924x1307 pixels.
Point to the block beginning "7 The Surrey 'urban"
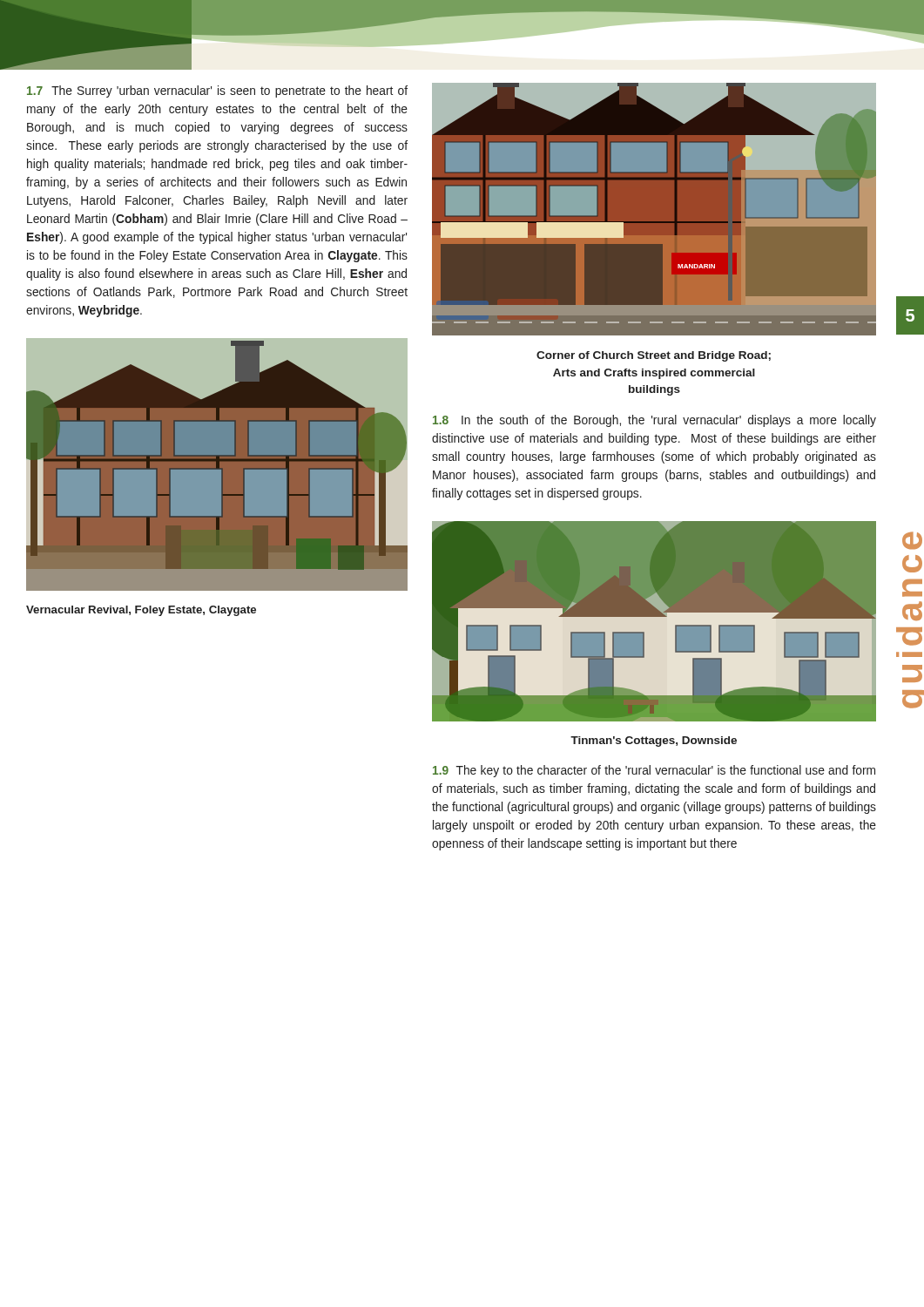(217, 202)
